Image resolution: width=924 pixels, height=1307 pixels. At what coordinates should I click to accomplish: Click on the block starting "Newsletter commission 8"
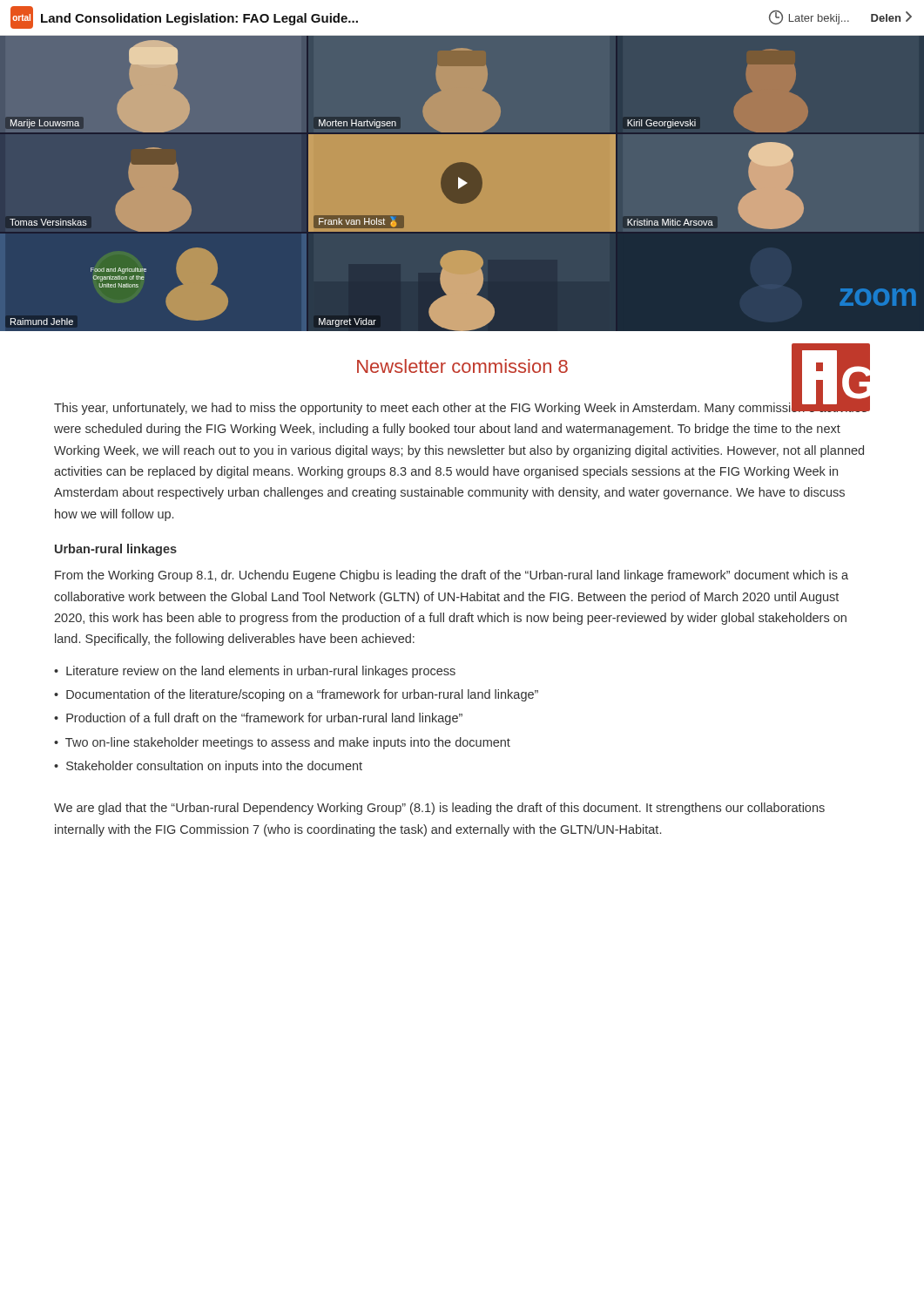click(x=462, y=366)
